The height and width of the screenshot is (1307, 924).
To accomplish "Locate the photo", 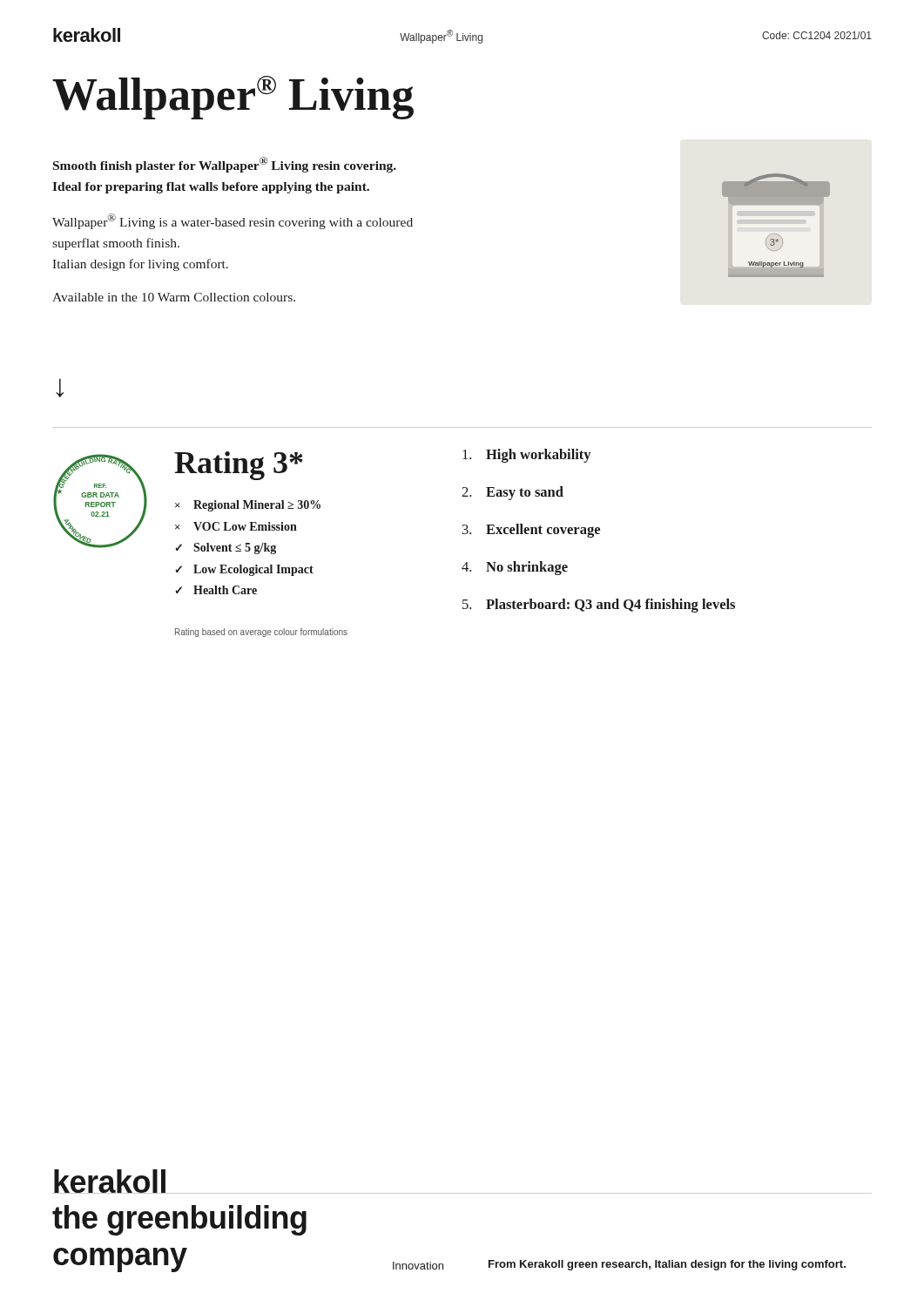I will (x=776, y=222).
